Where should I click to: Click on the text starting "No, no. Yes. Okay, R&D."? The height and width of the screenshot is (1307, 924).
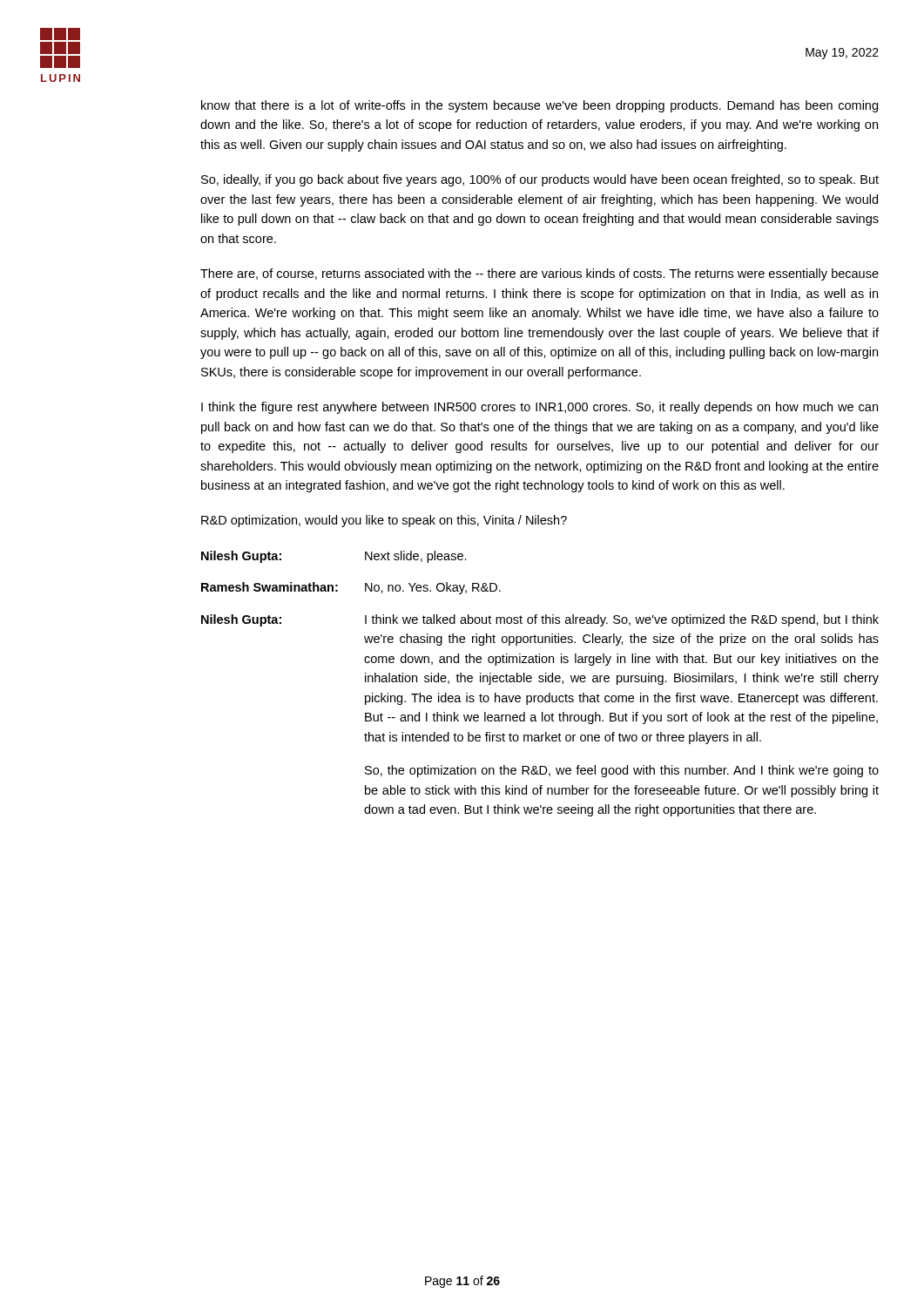pos(433,588)
